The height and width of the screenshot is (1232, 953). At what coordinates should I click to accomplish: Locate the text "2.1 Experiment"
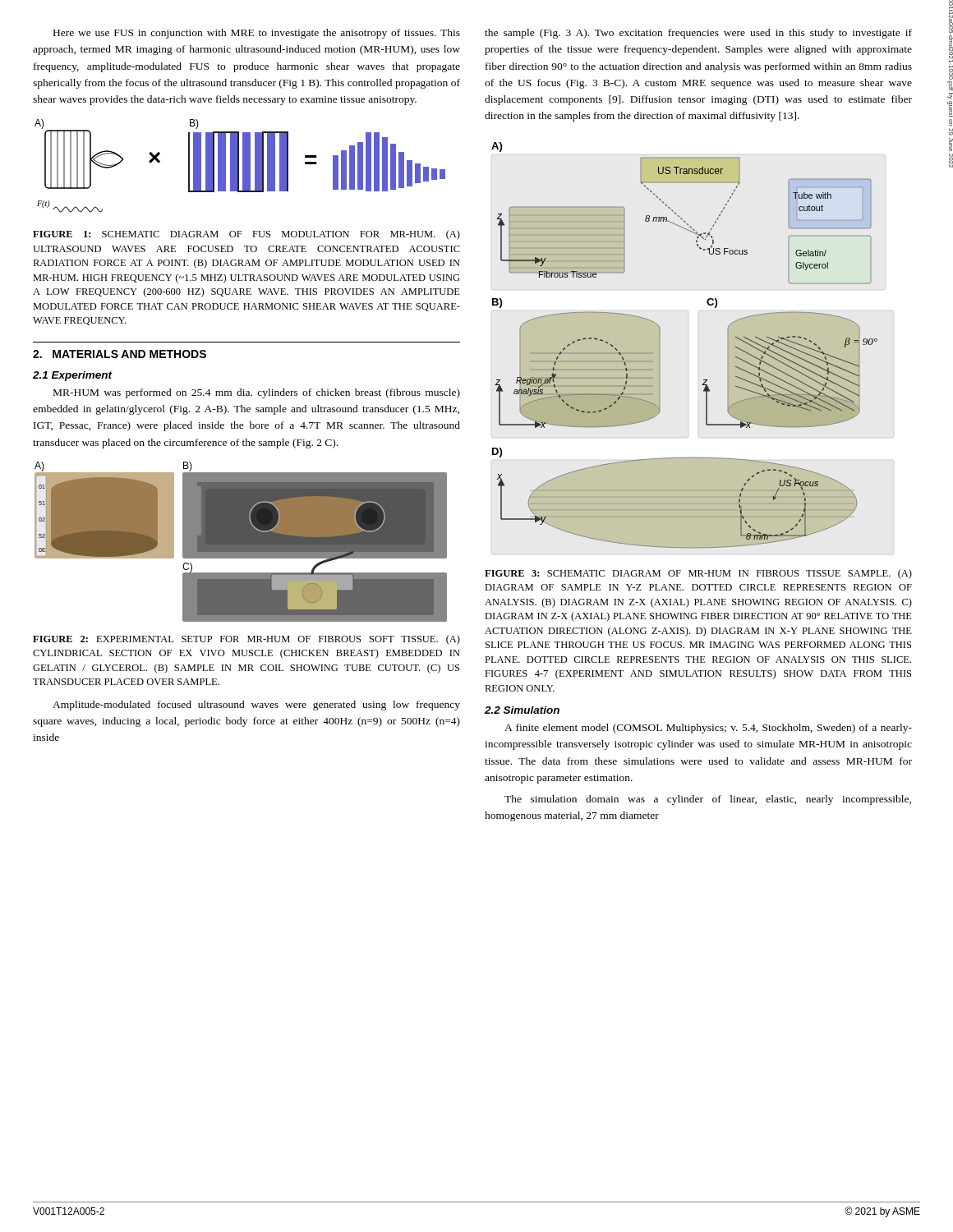tap(72, 375)
